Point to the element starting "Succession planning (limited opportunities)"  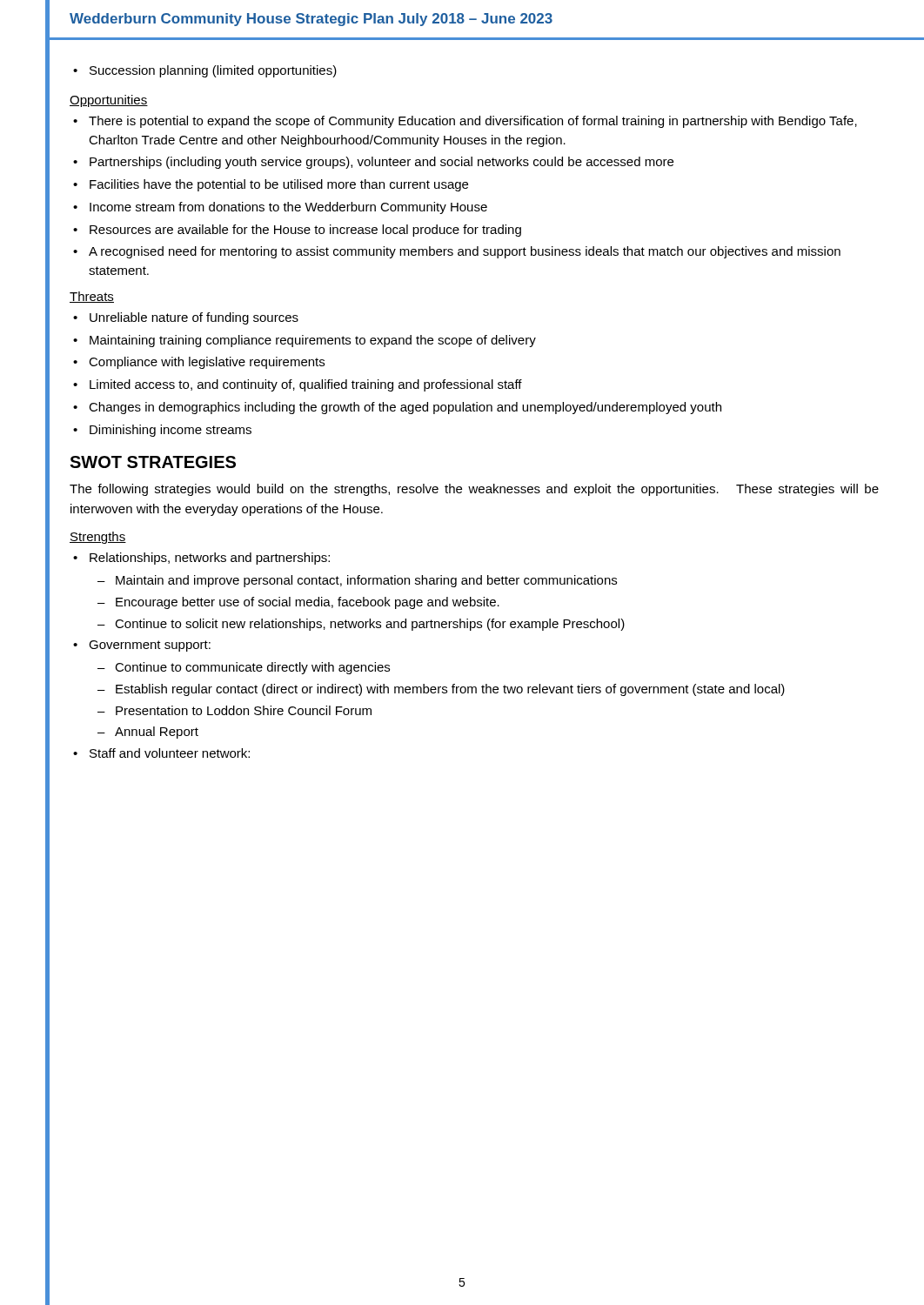coord(205,71)
